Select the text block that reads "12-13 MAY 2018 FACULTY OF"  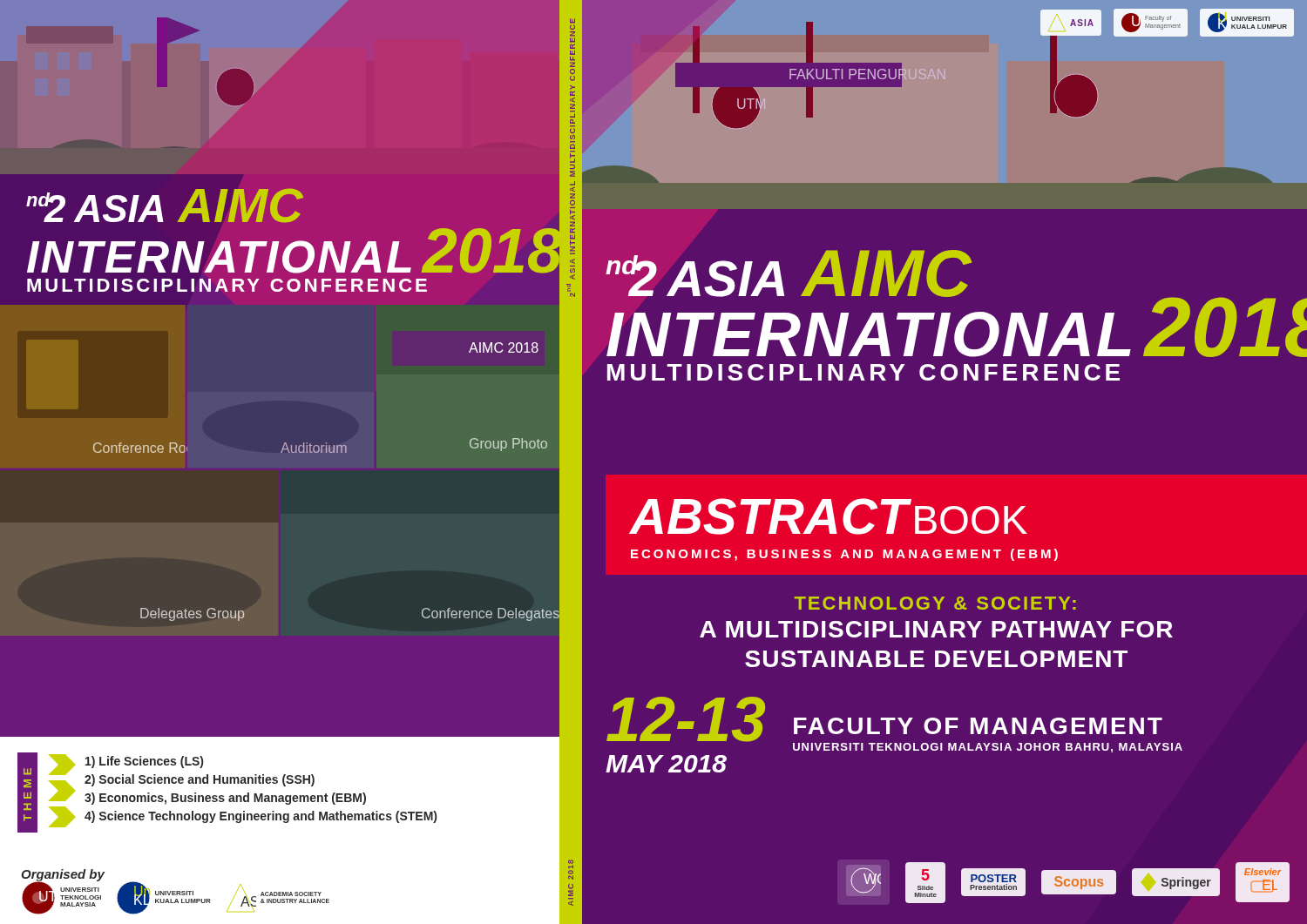point(894,732)
